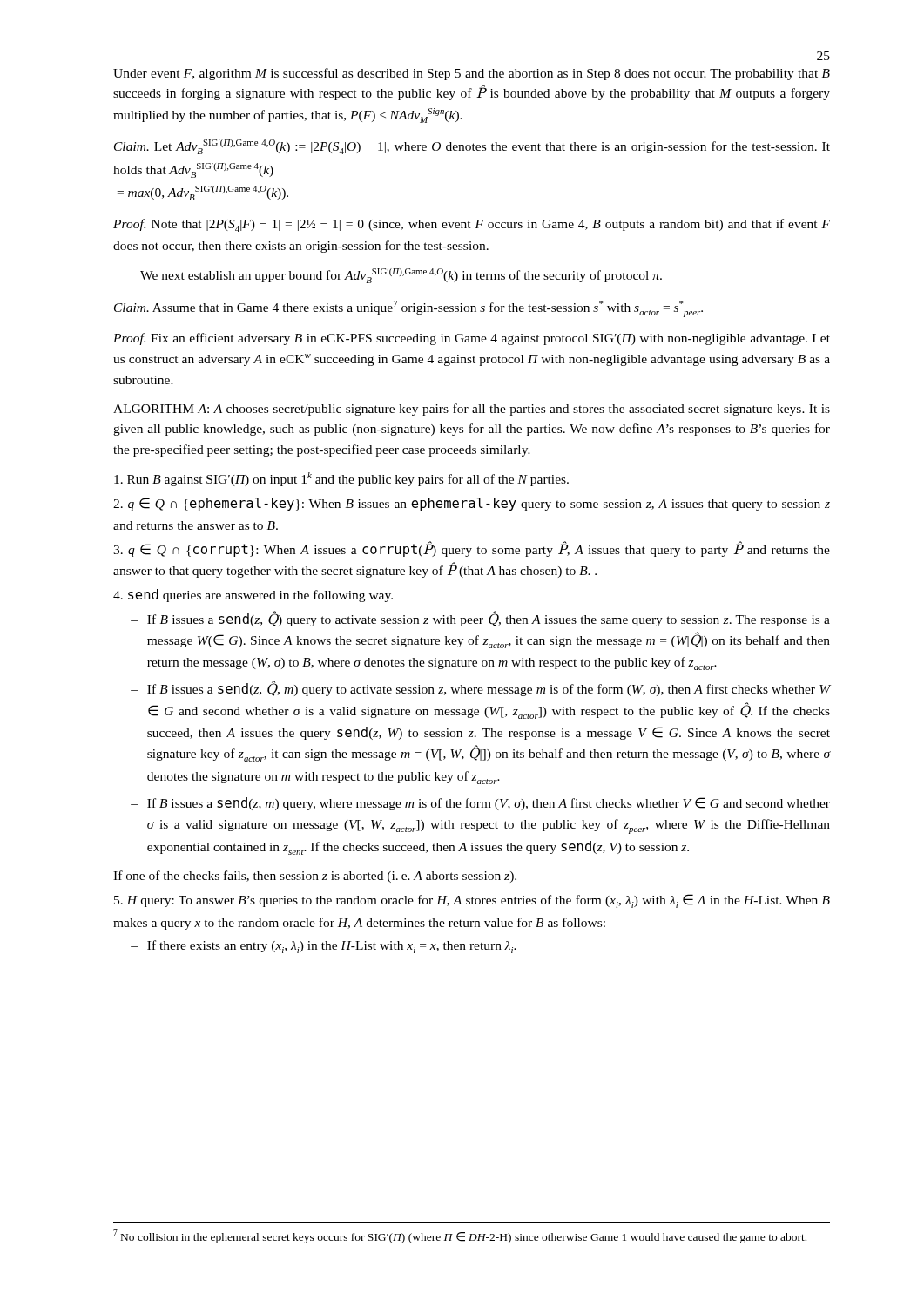Viewport: 924px width, 1307px height.
Task: Where is the passage that starts "Run B against"?
Action: coord(472,478)
